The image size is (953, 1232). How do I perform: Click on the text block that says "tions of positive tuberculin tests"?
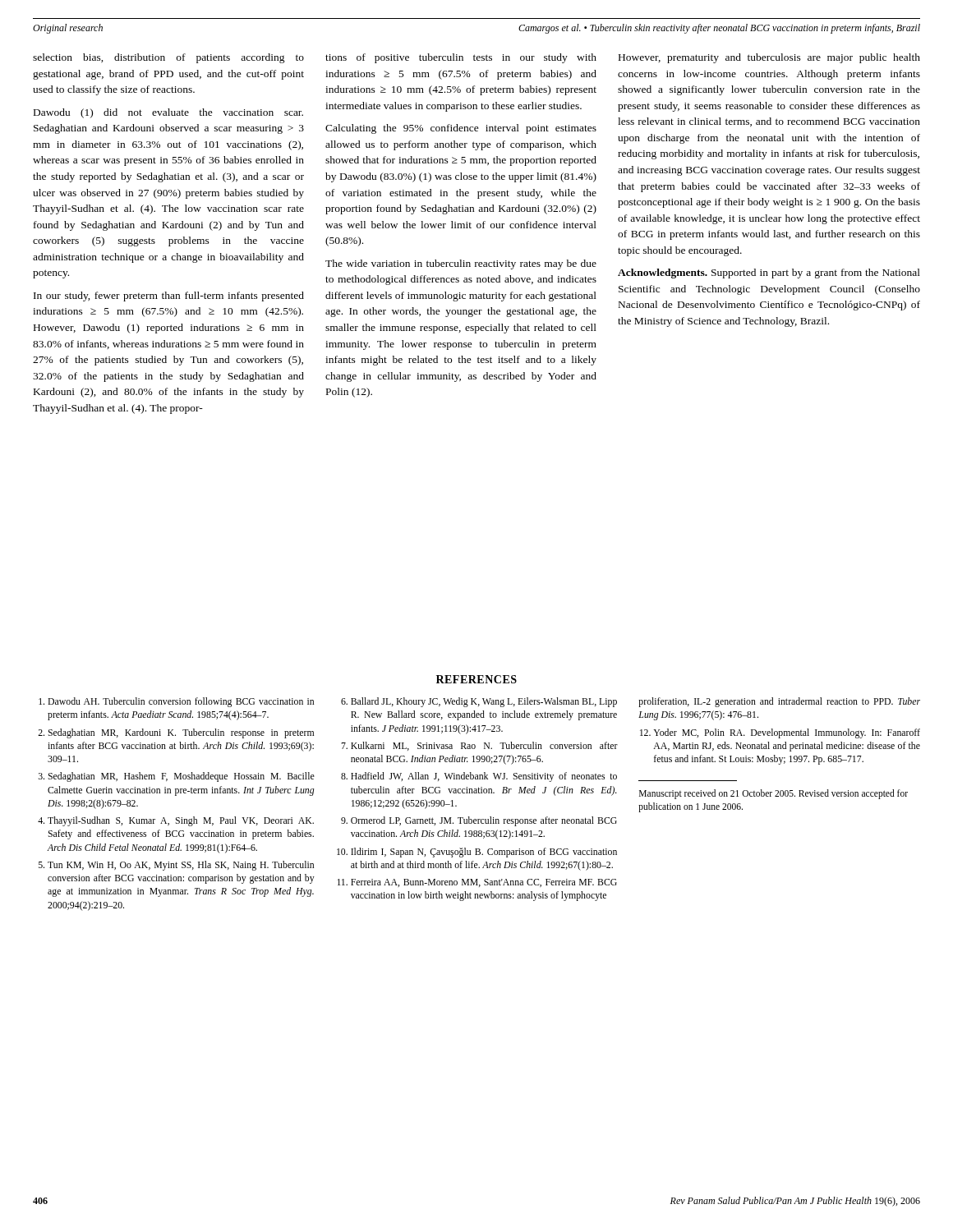pos(461,225)
